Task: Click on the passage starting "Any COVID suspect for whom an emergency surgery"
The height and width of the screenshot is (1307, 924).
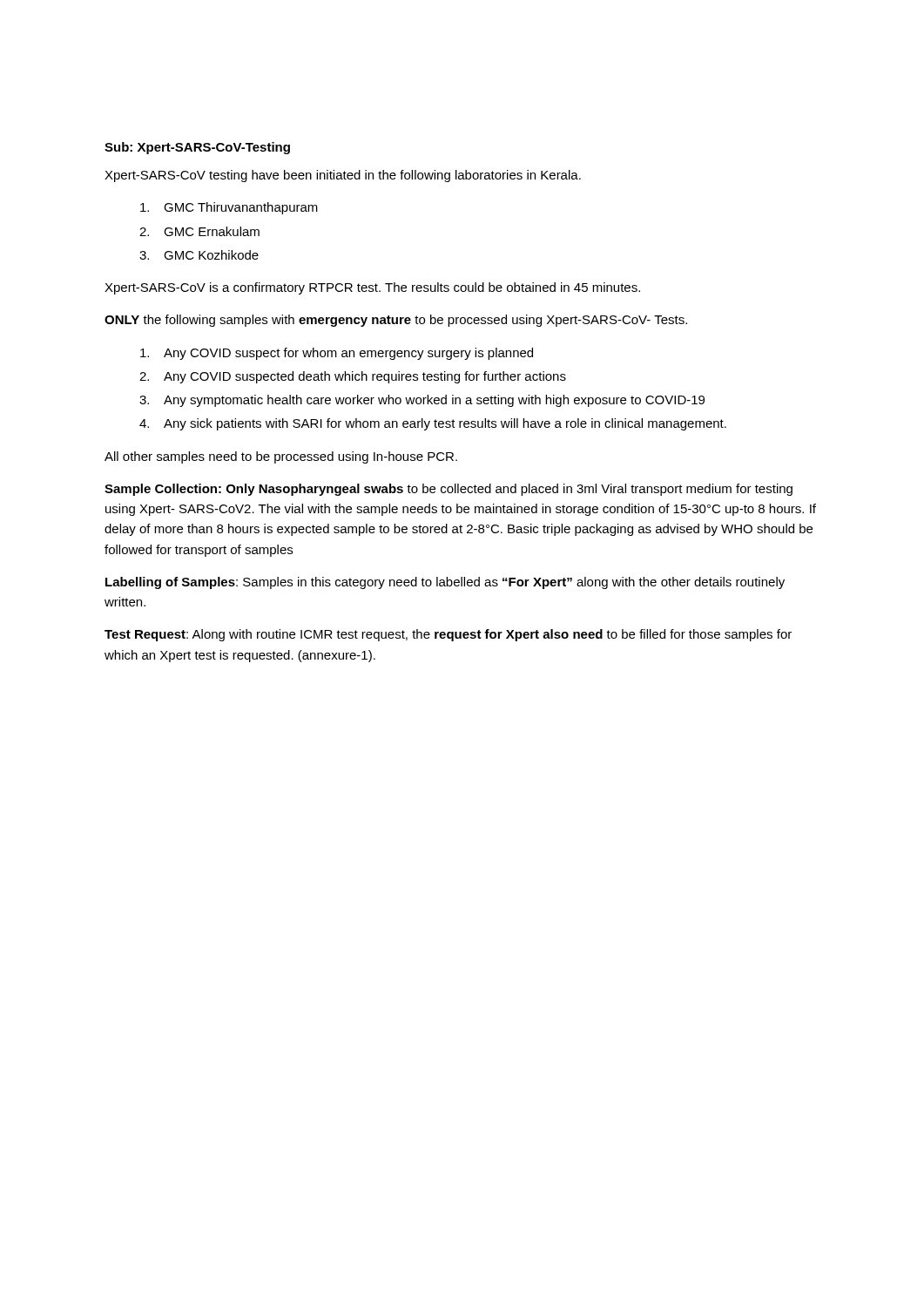Action: click(x=479, y=352)
